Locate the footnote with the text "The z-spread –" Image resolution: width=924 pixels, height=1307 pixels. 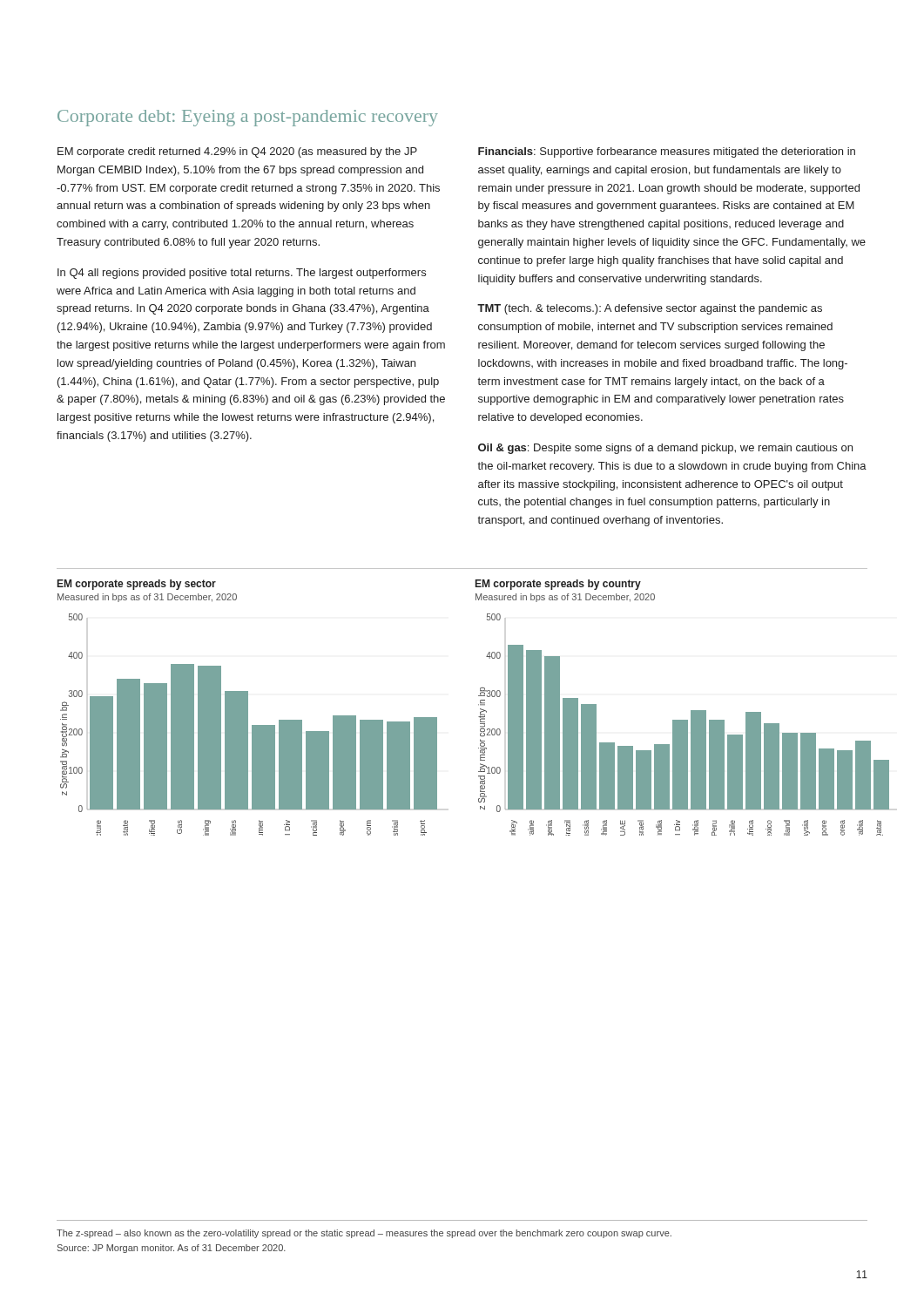pos(364,1240)
